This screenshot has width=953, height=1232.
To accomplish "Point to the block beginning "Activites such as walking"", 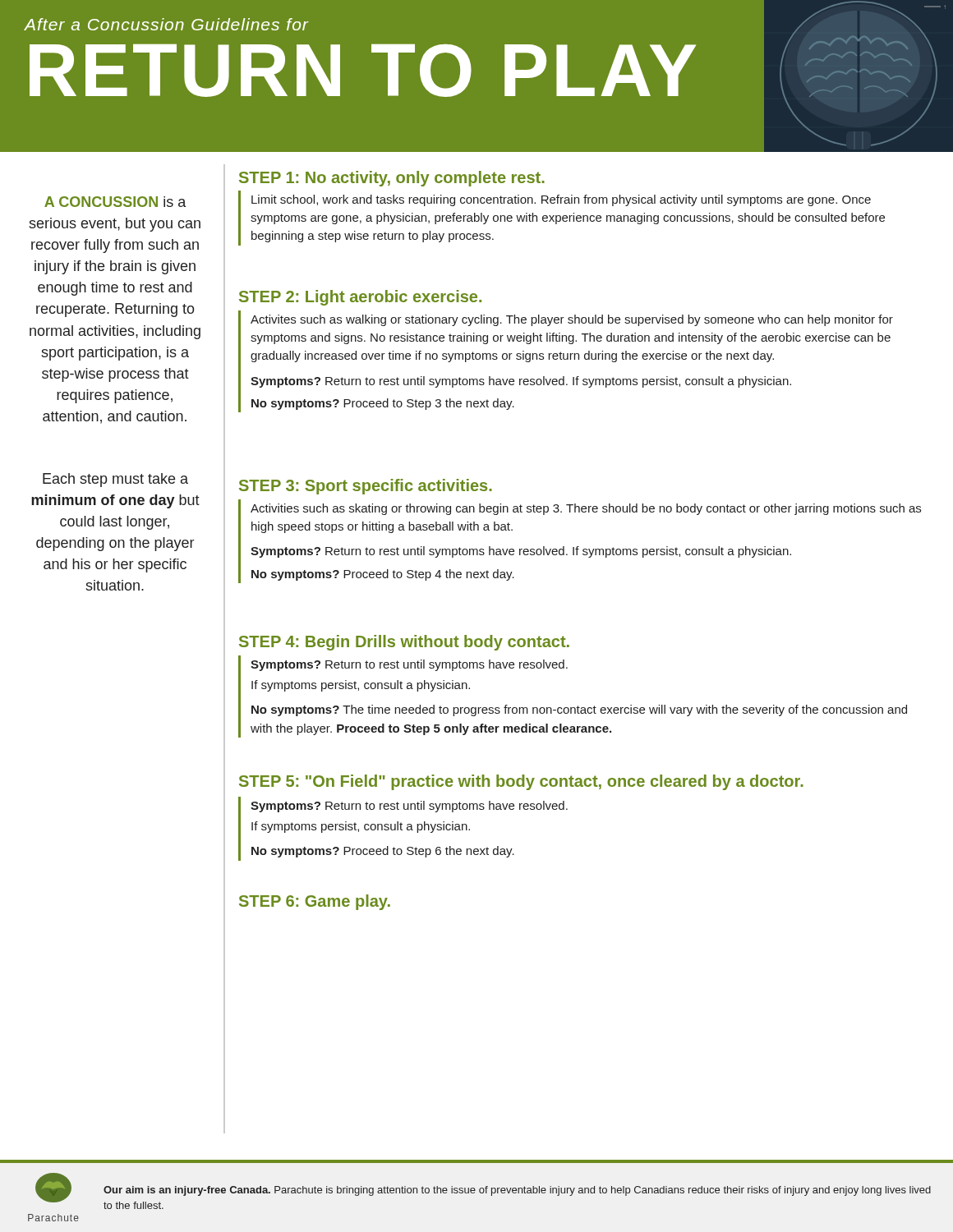I will coord(583,361).
